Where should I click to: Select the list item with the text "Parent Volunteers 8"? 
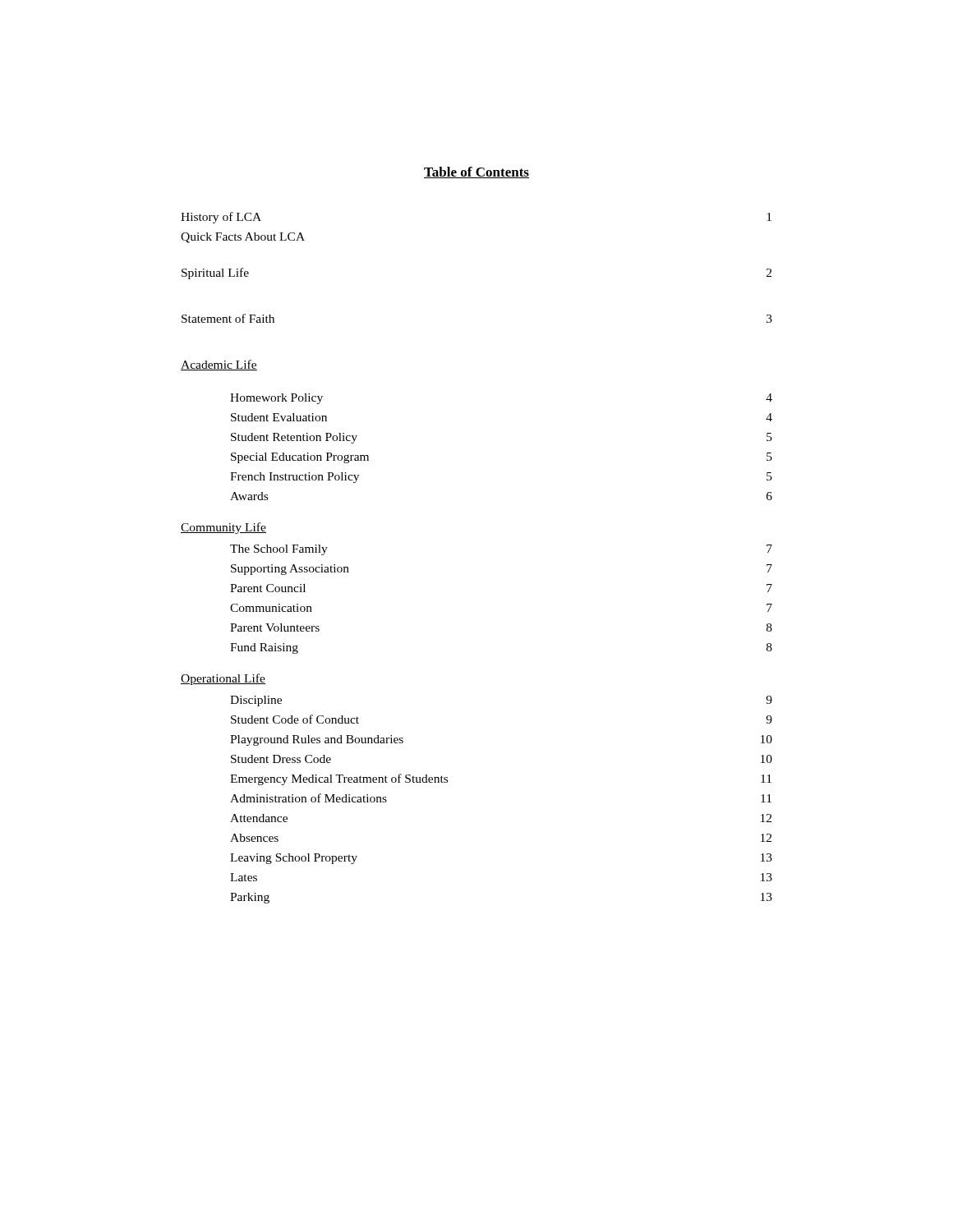click(x=272, y=627)
